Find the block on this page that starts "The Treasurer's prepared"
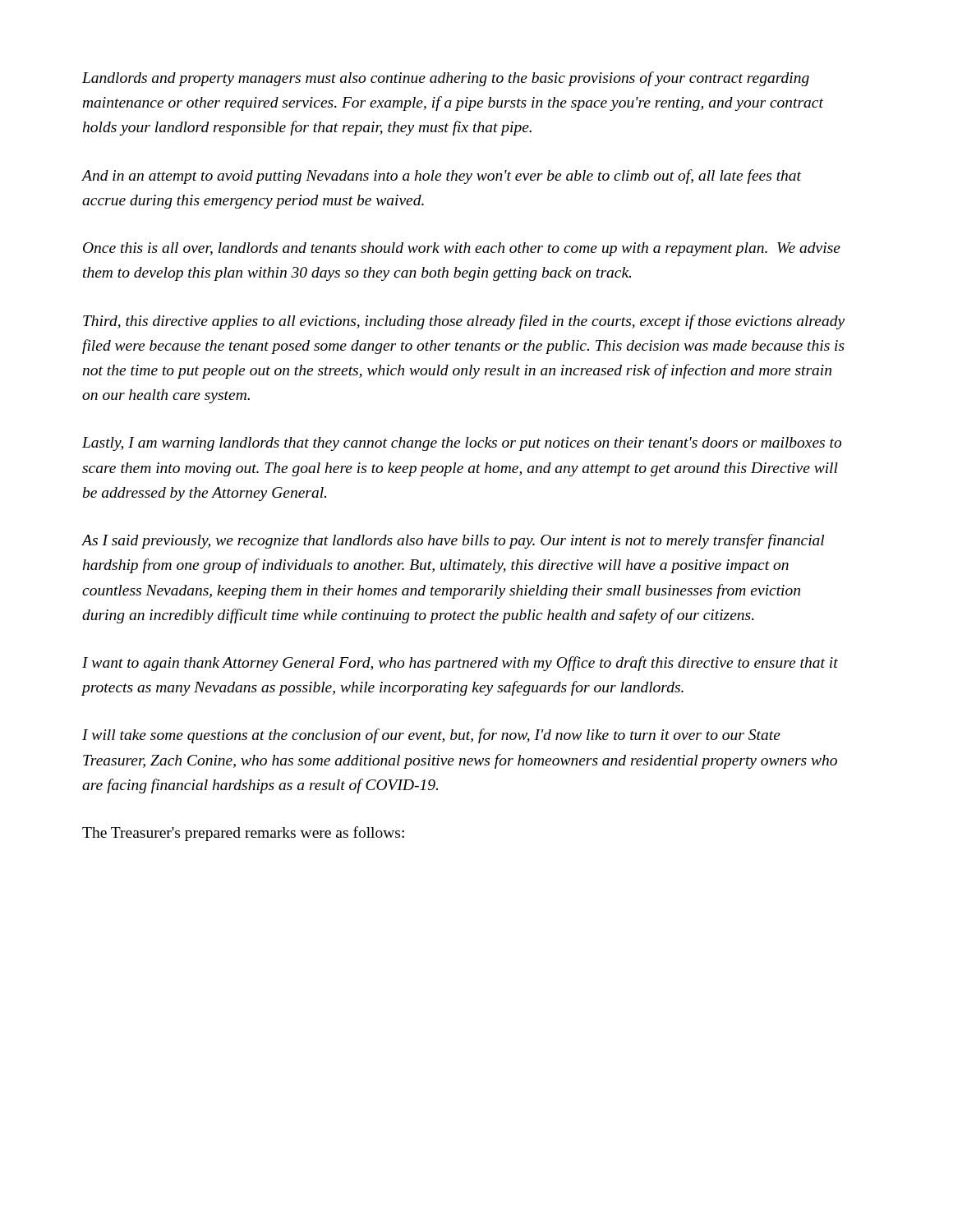 point(244,832)
